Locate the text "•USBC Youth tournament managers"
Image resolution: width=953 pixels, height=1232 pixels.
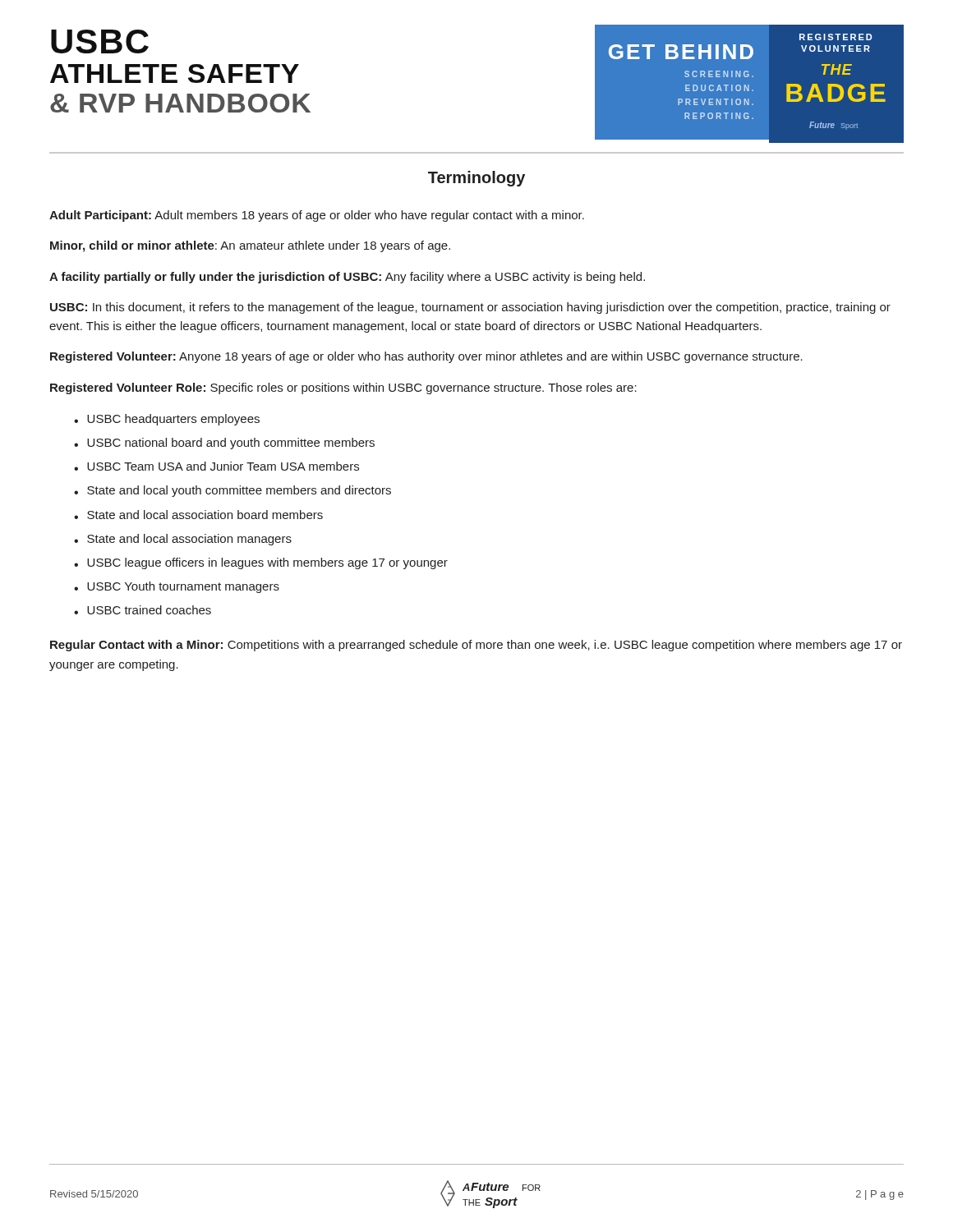click(x=177, y=588)
